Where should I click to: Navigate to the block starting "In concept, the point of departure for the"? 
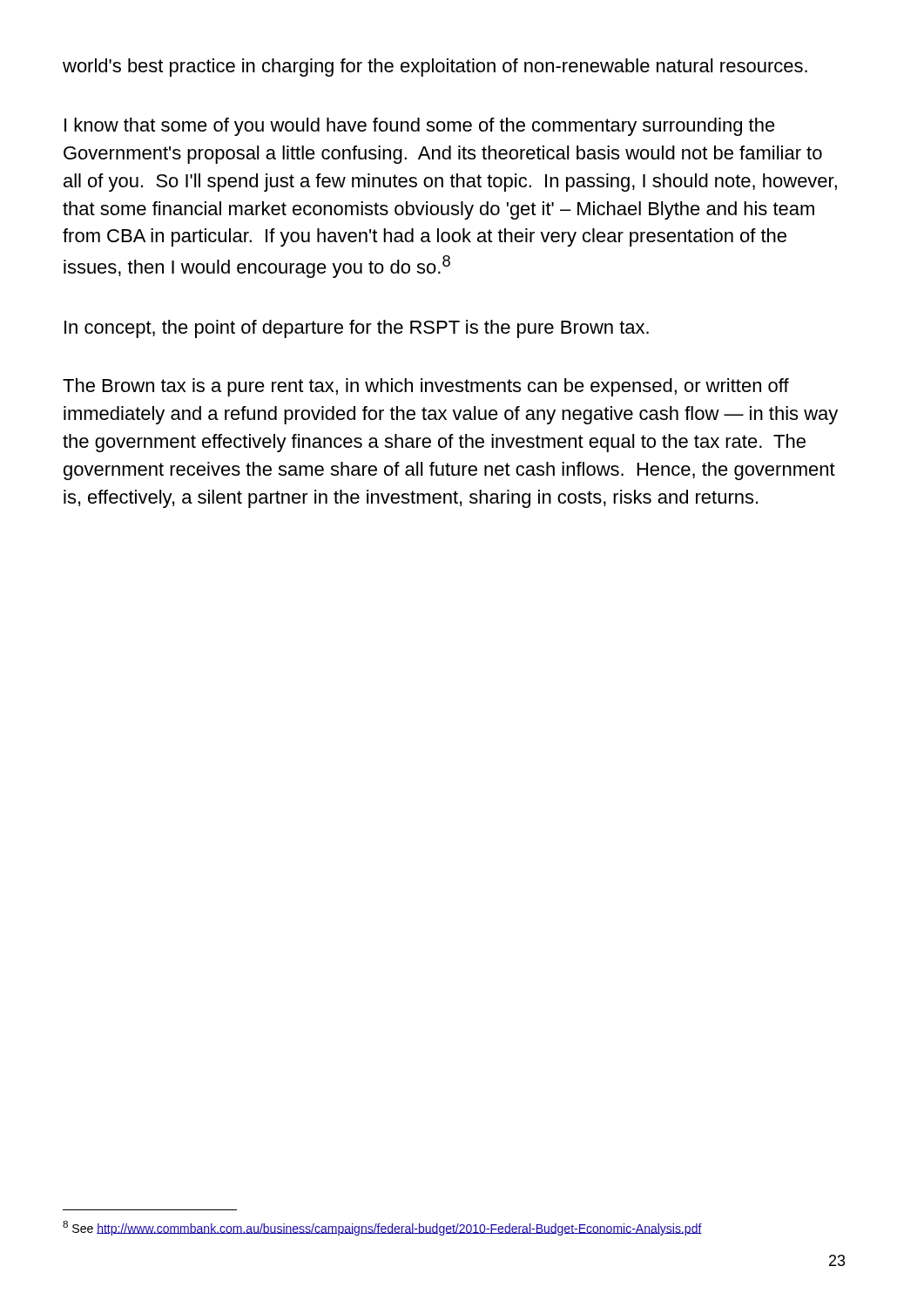(356, 327)
